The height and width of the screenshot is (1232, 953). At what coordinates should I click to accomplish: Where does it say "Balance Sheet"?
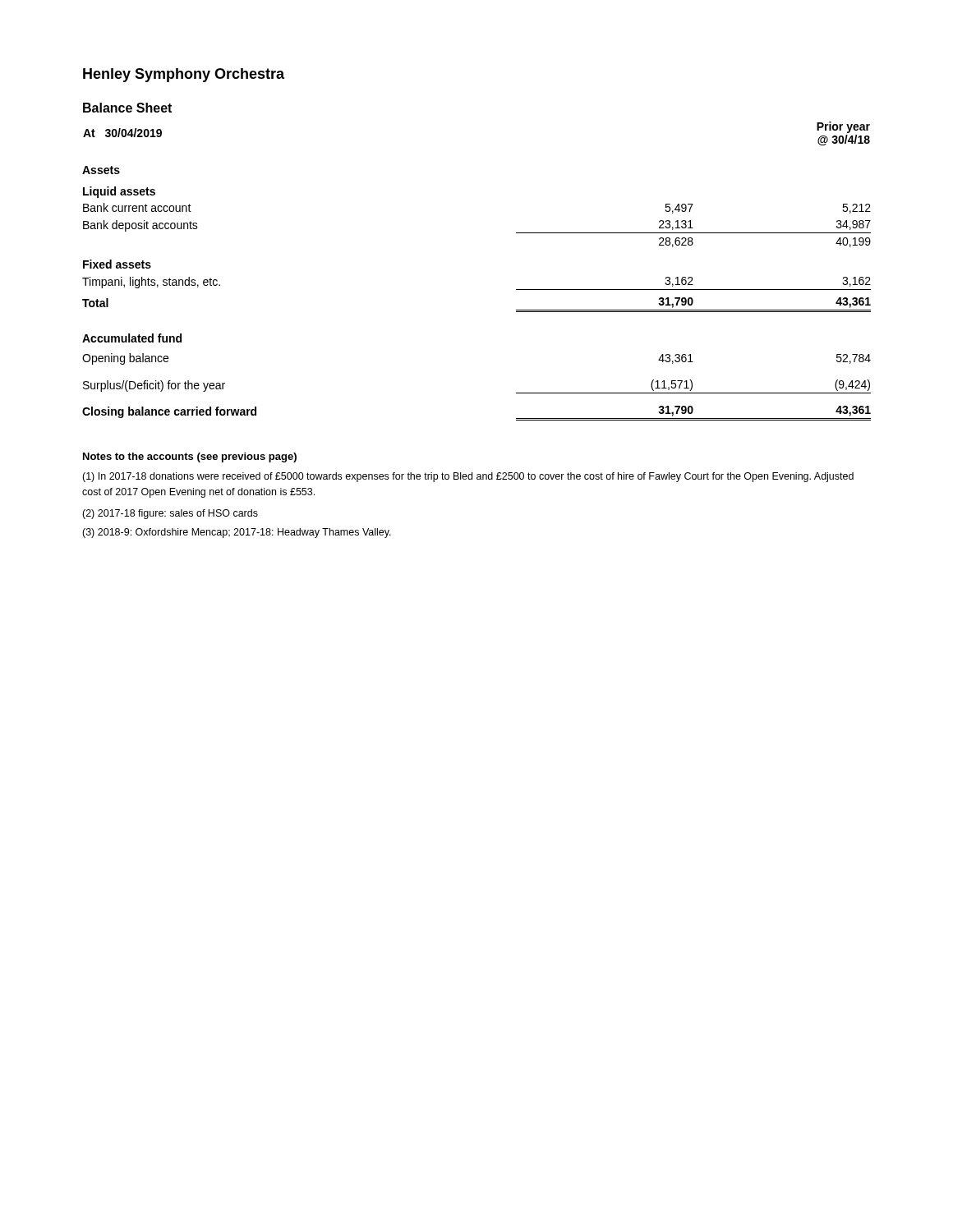point(127,108)
